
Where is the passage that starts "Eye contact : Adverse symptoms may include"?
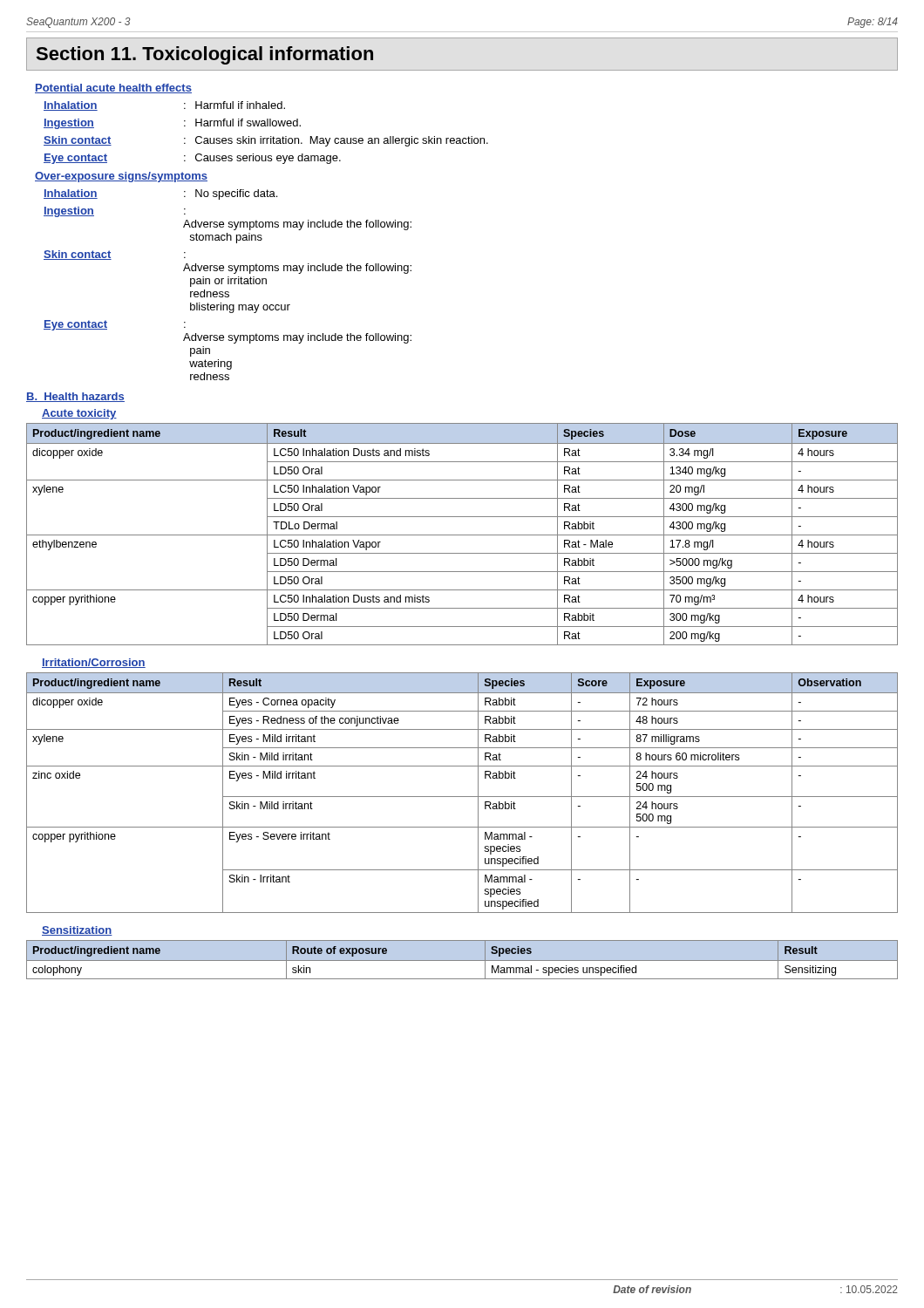pyautogui.click(x=79, y=325)
